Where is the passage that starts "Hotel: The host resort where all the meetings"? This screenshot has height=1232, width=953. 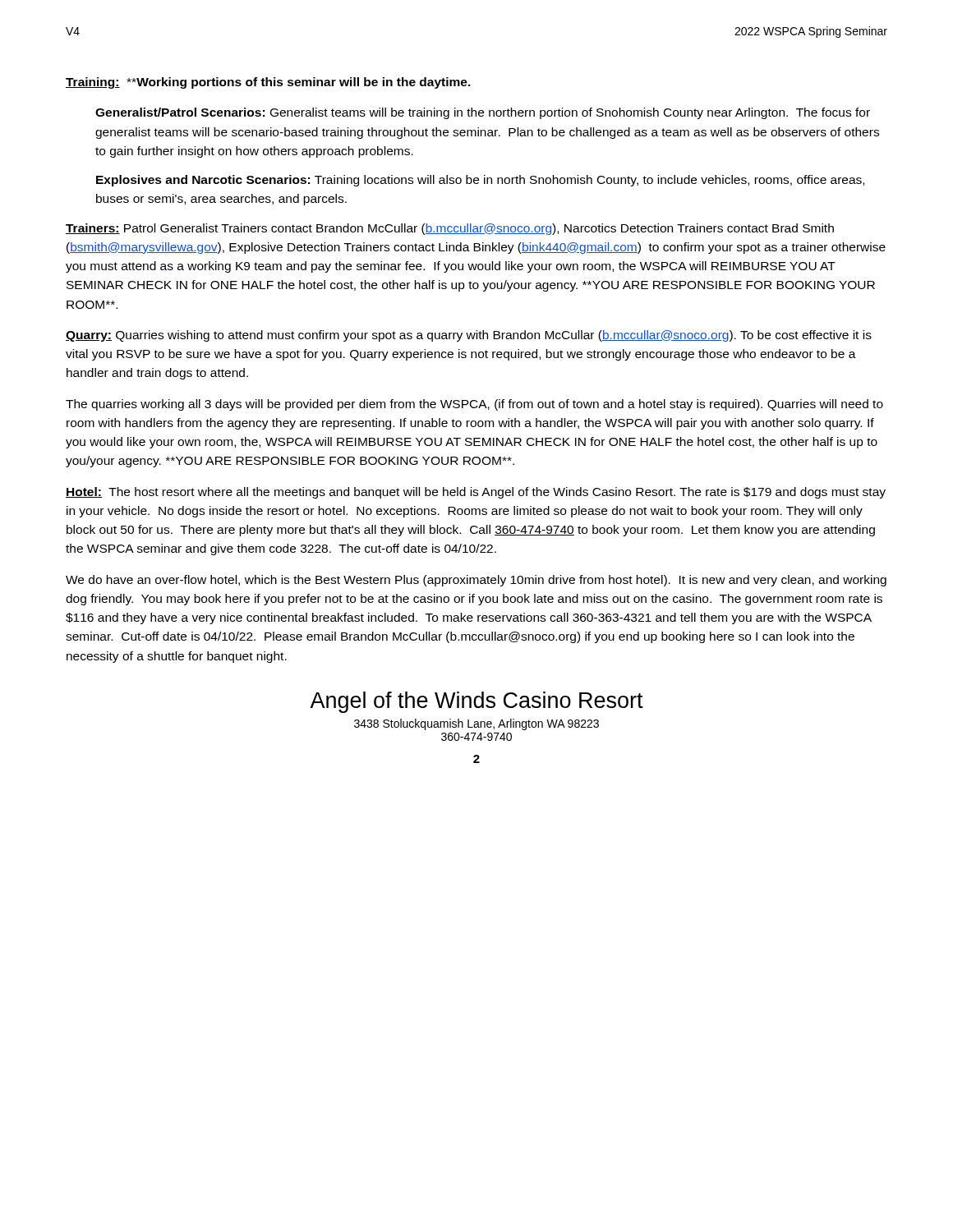476,520
